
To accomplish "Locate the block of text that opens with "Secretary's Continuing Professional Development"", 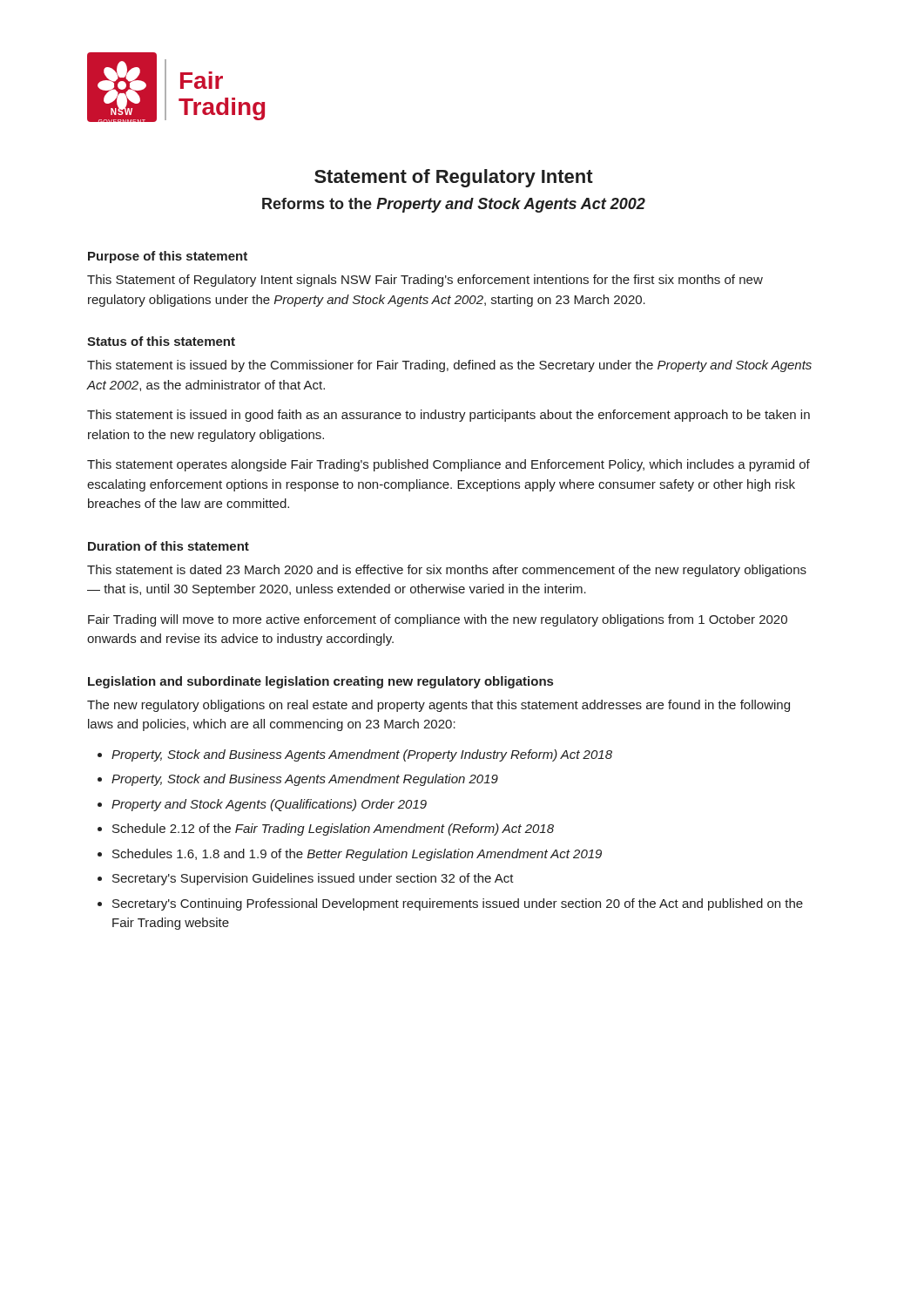I will 457,912.
